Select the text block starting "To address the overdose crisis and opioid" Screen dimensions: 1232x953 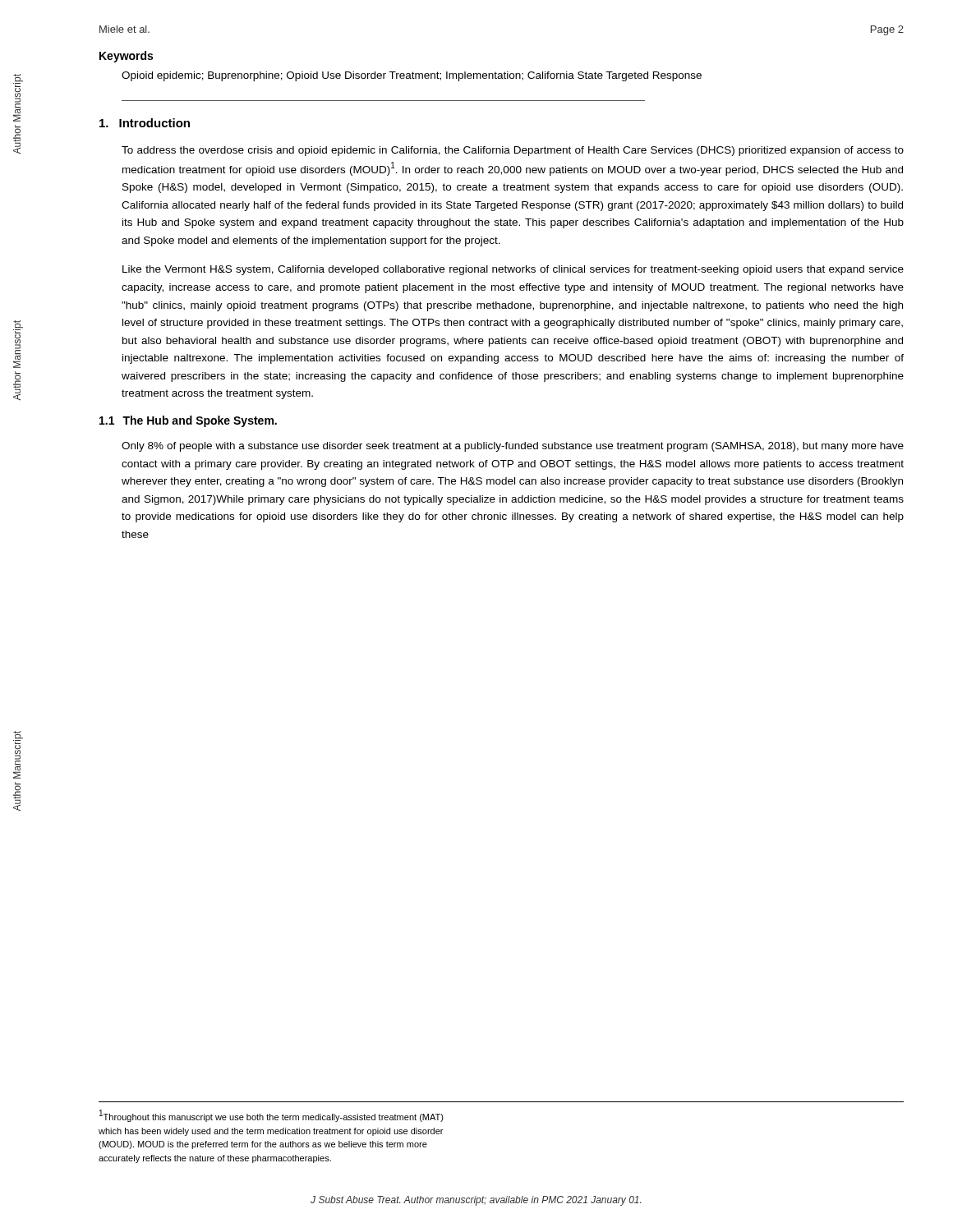click(x=513, y=195)
